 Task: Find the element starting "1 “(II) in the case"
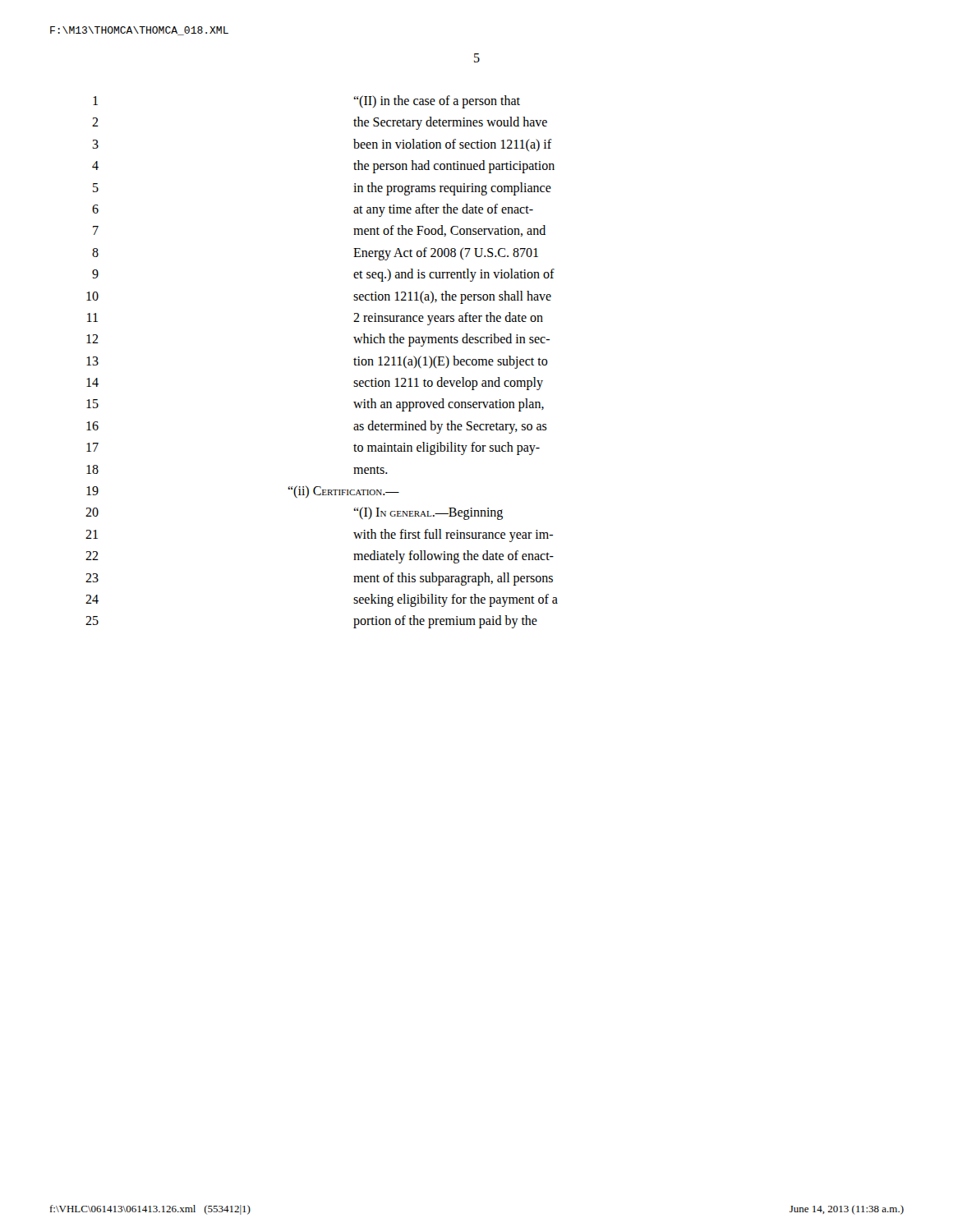pyautogui.click(x=476, y=101)
